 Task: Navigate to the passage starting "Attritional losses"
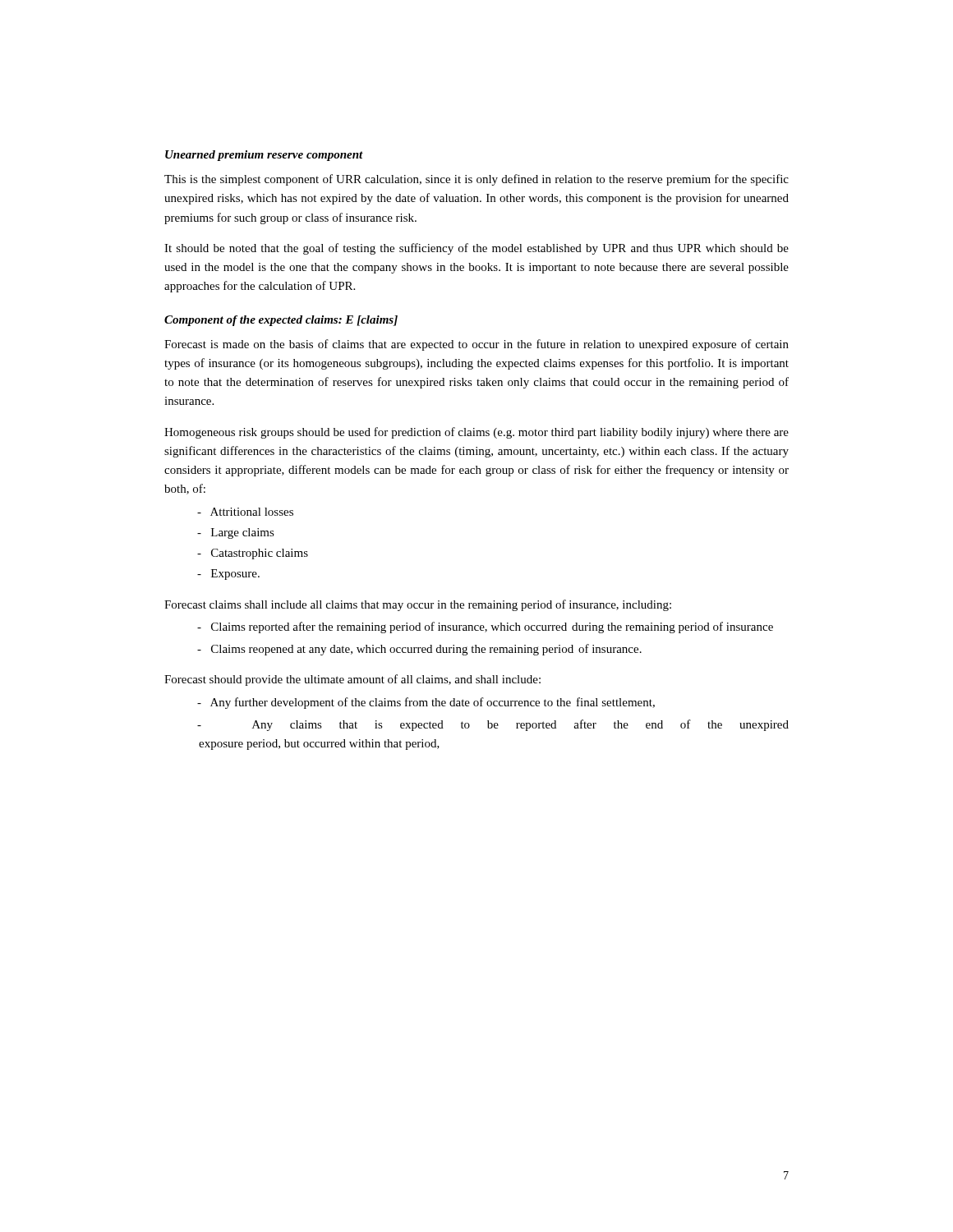(x=245, y=511)
